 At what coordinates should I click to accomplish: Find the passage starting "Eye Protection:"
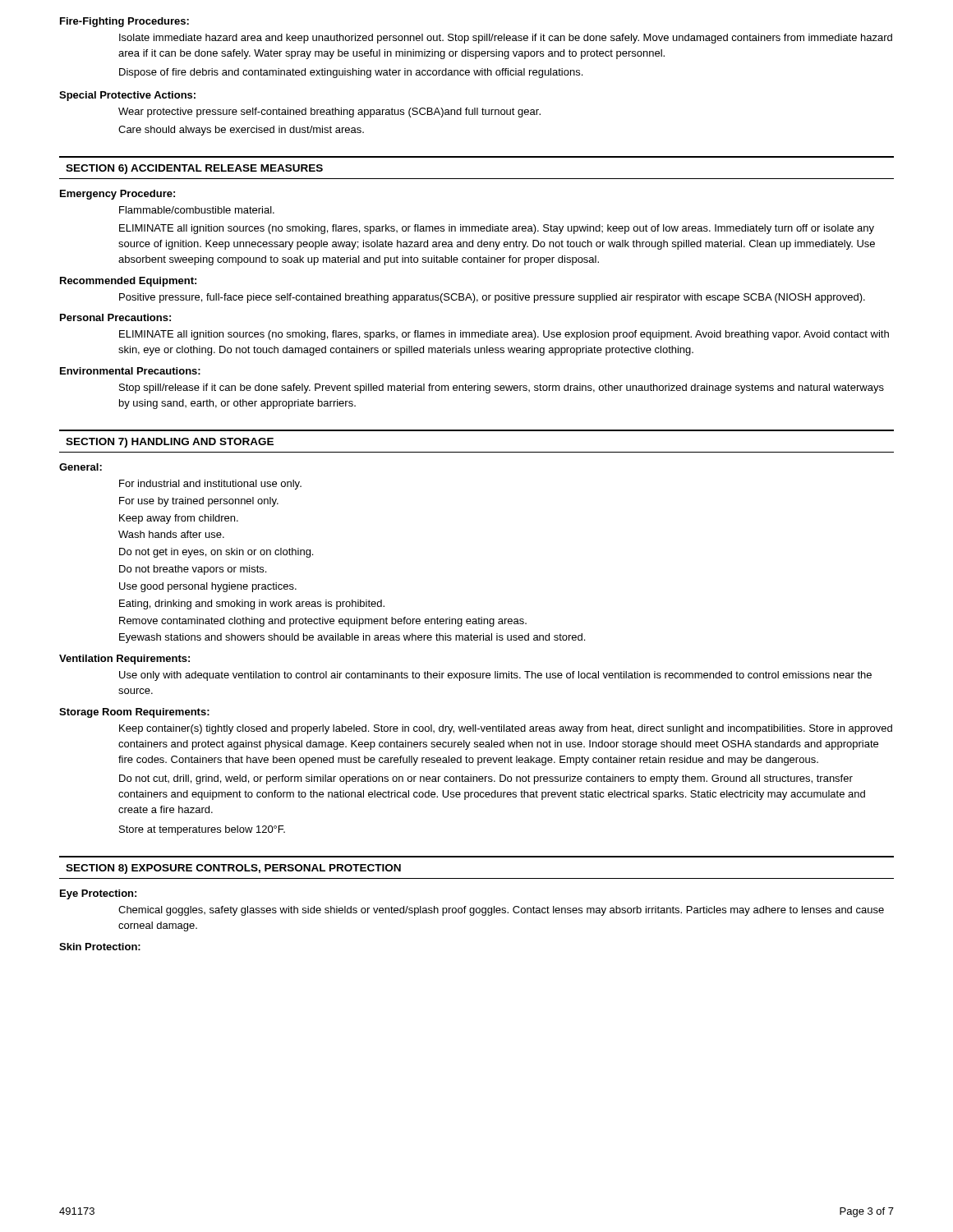[x=98, y=893]
